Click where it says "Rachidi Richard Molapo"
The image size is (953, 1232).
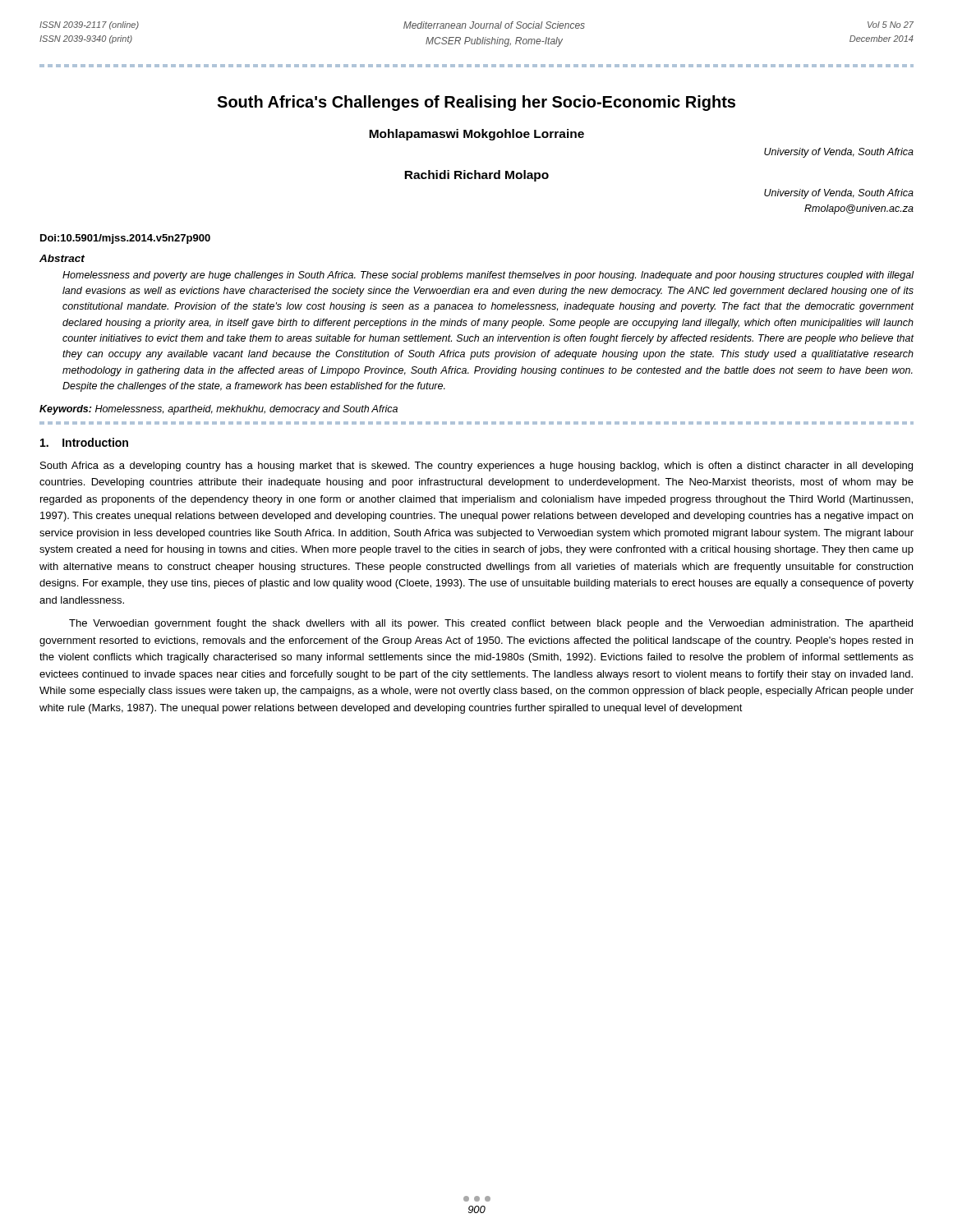click(476, 175)
